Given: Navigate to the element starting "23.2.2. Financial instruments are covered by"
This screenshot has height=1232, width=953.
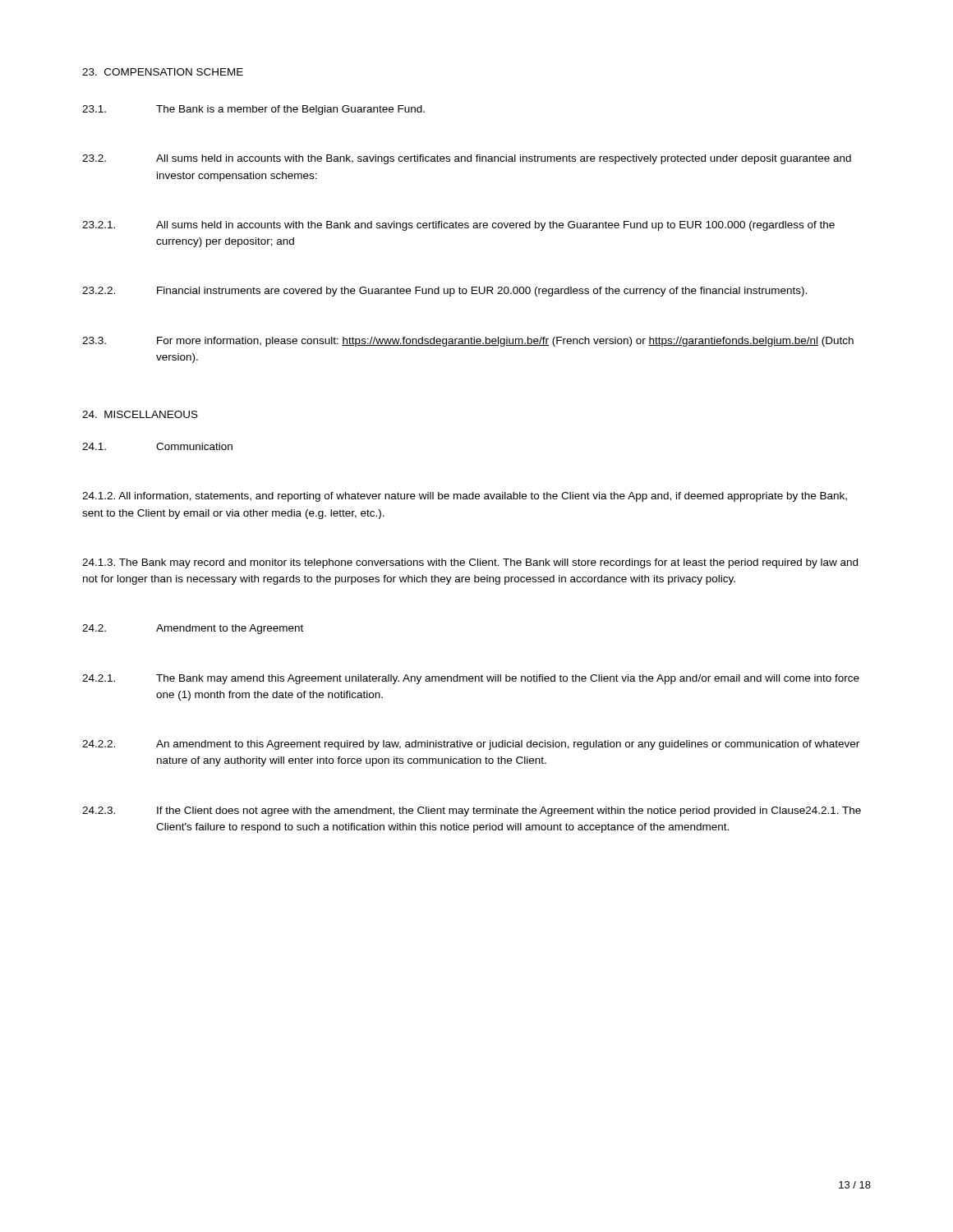Looking at the screenshot, I should pyautogui.click(x=476, y=291).
